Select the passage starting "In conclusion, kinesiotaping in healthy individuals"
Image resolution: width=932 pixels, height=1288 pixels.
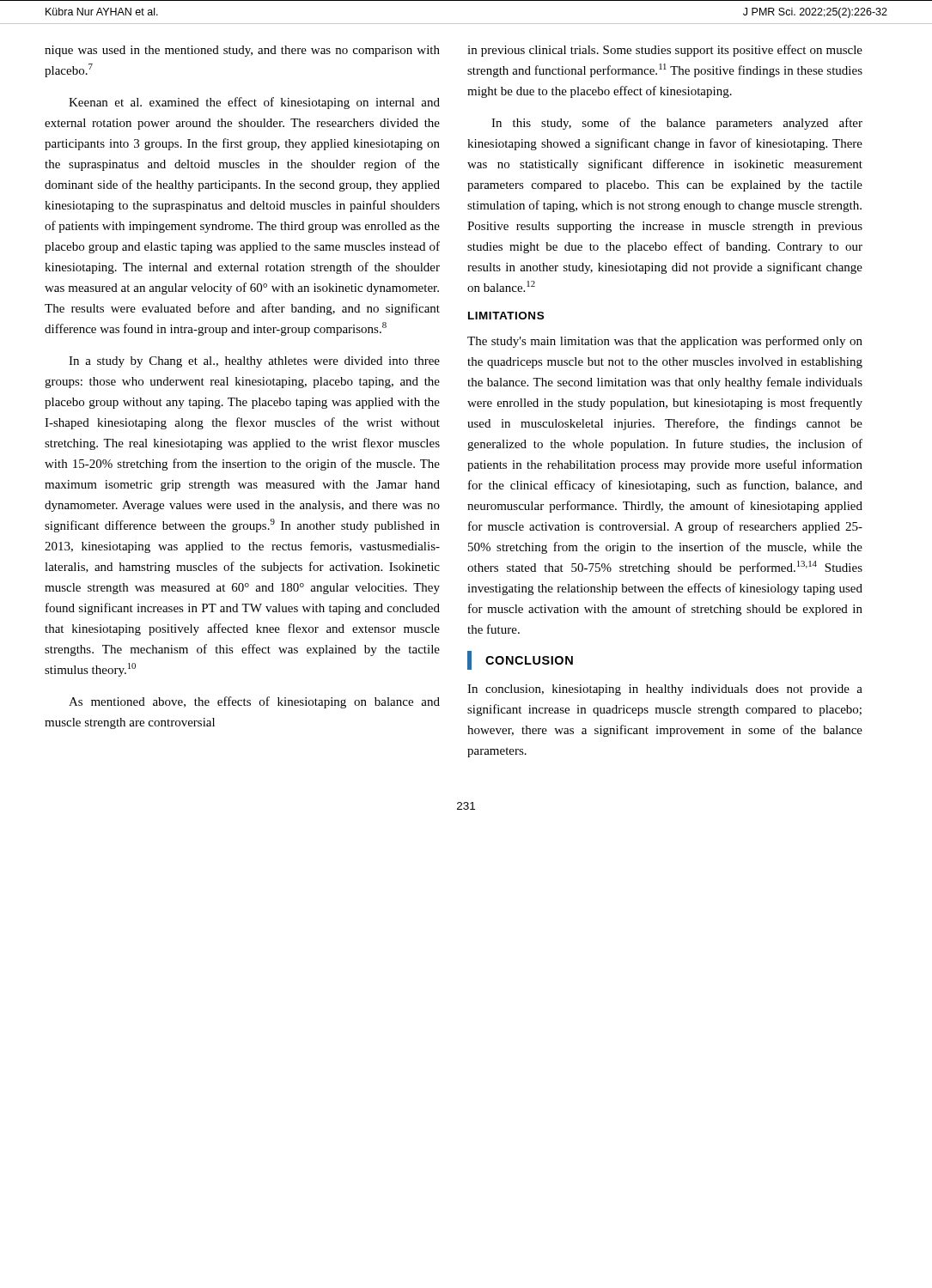tap(665, 720)
